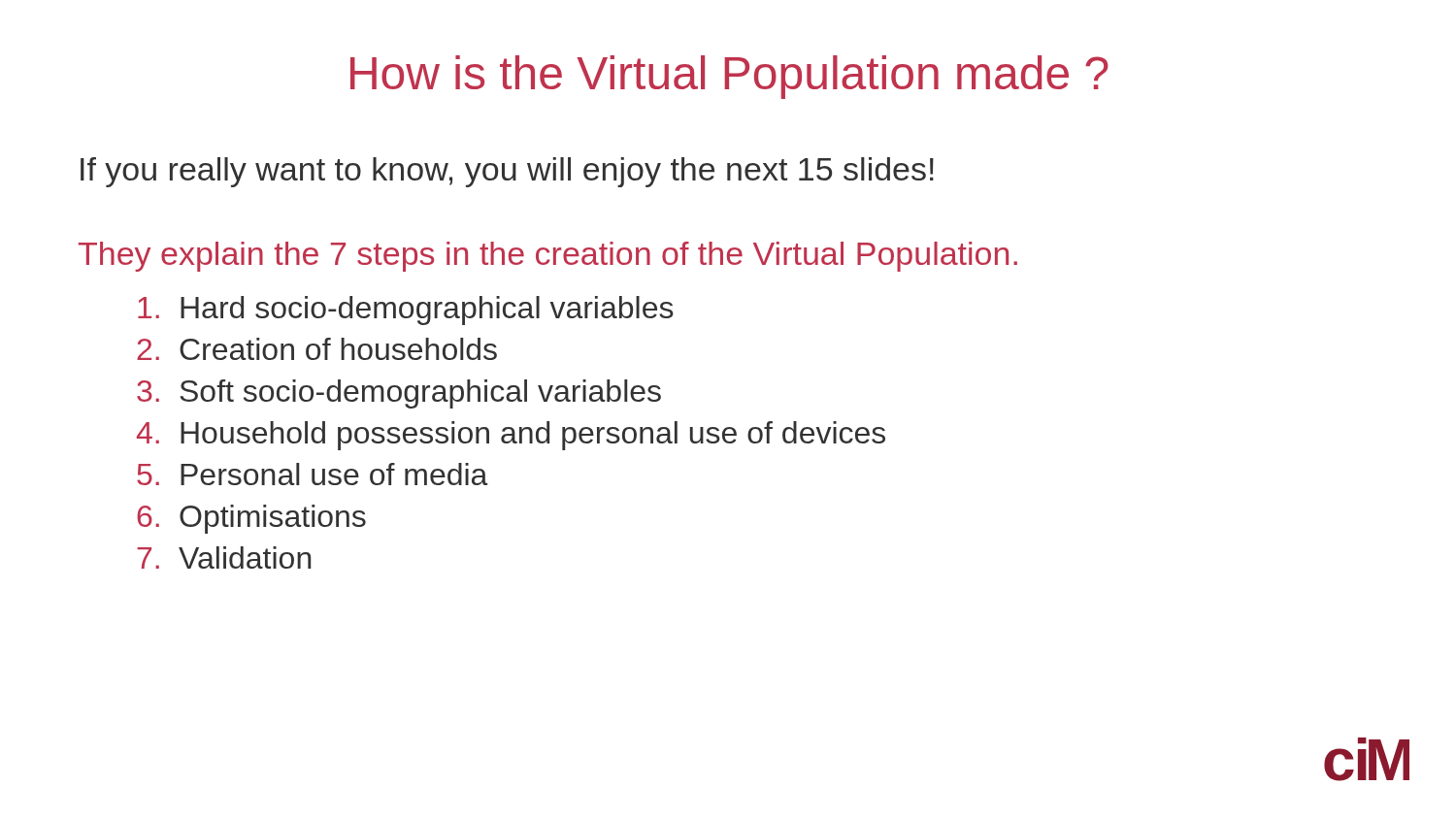Click on the text block starting "3.Soft socio-demographical variables"

399,392
